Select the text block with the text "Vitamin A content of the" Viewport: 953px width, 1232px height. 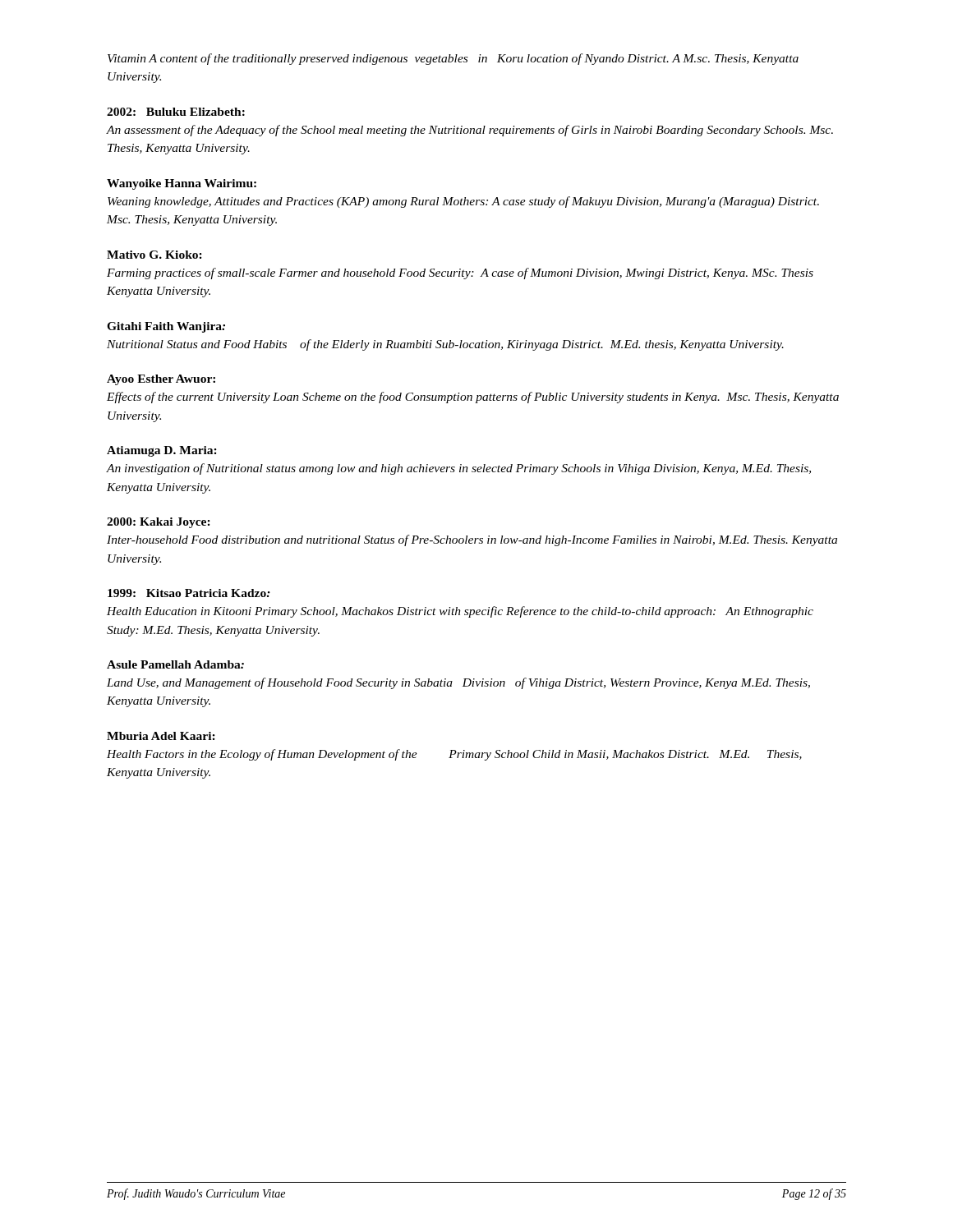[x=476, y=68]
